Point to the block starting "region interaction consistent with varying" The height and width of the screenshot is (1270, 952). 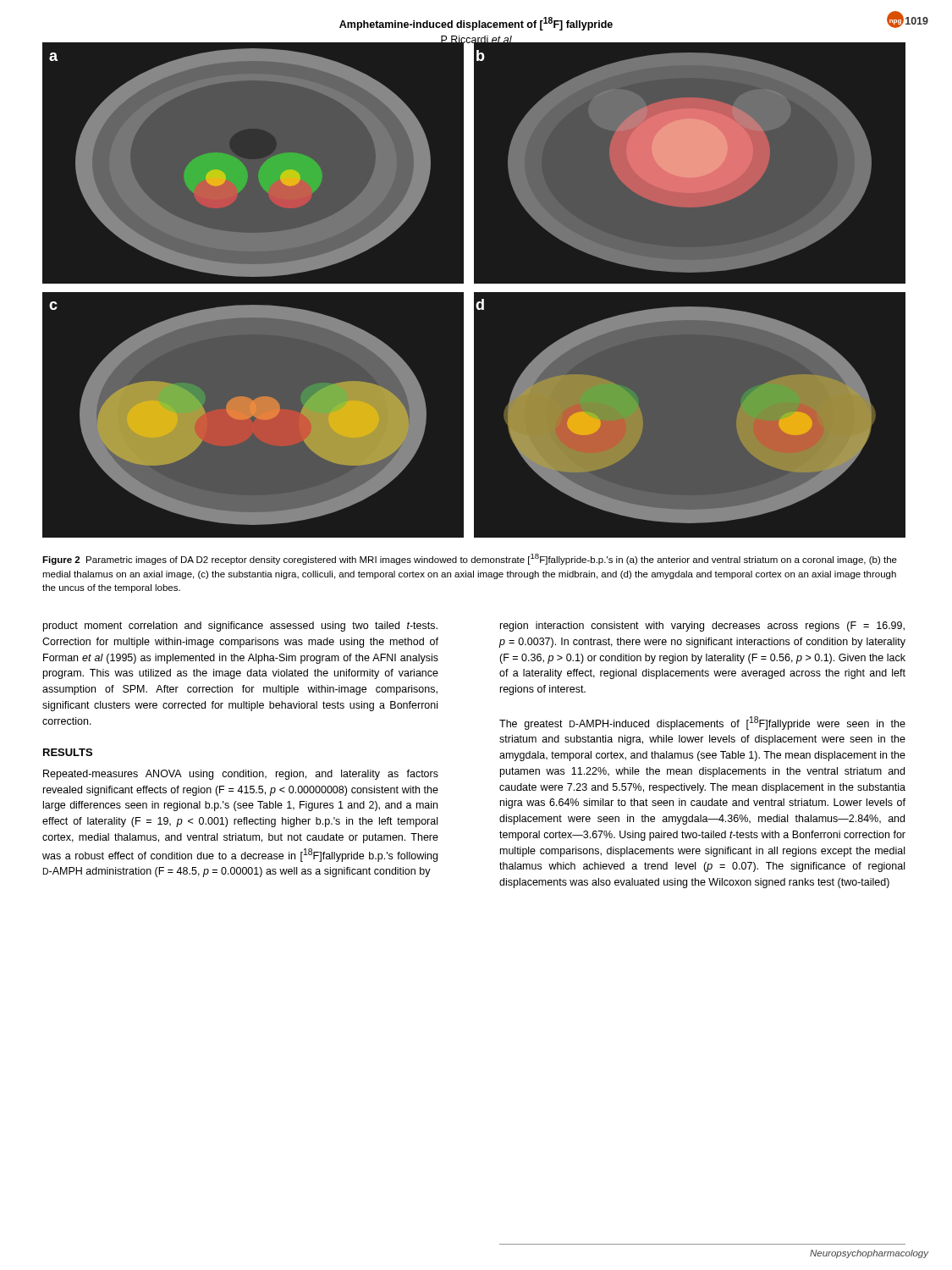(702, 754)
